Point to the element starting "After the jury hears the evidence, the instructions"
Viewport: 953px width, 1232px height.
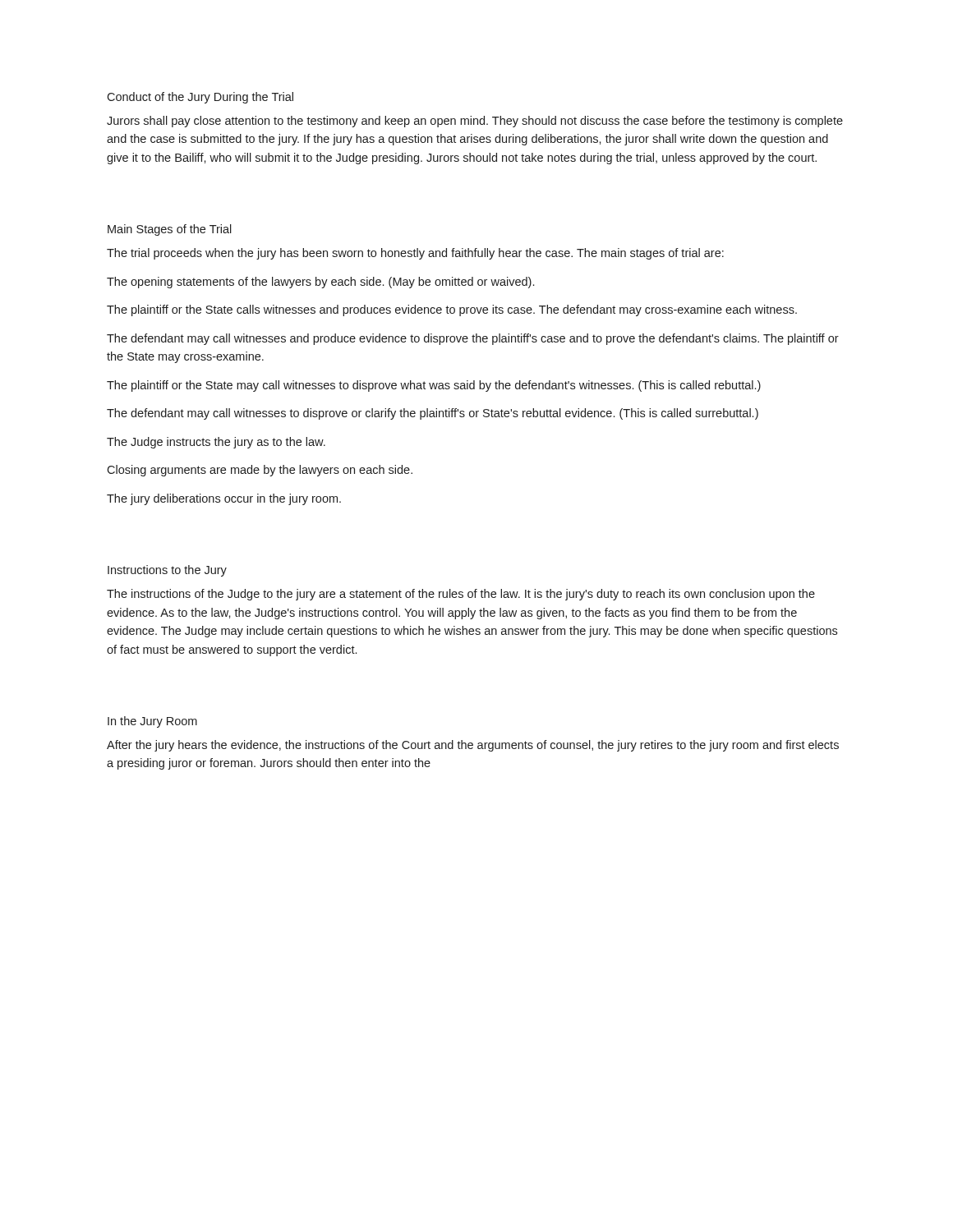473,754
